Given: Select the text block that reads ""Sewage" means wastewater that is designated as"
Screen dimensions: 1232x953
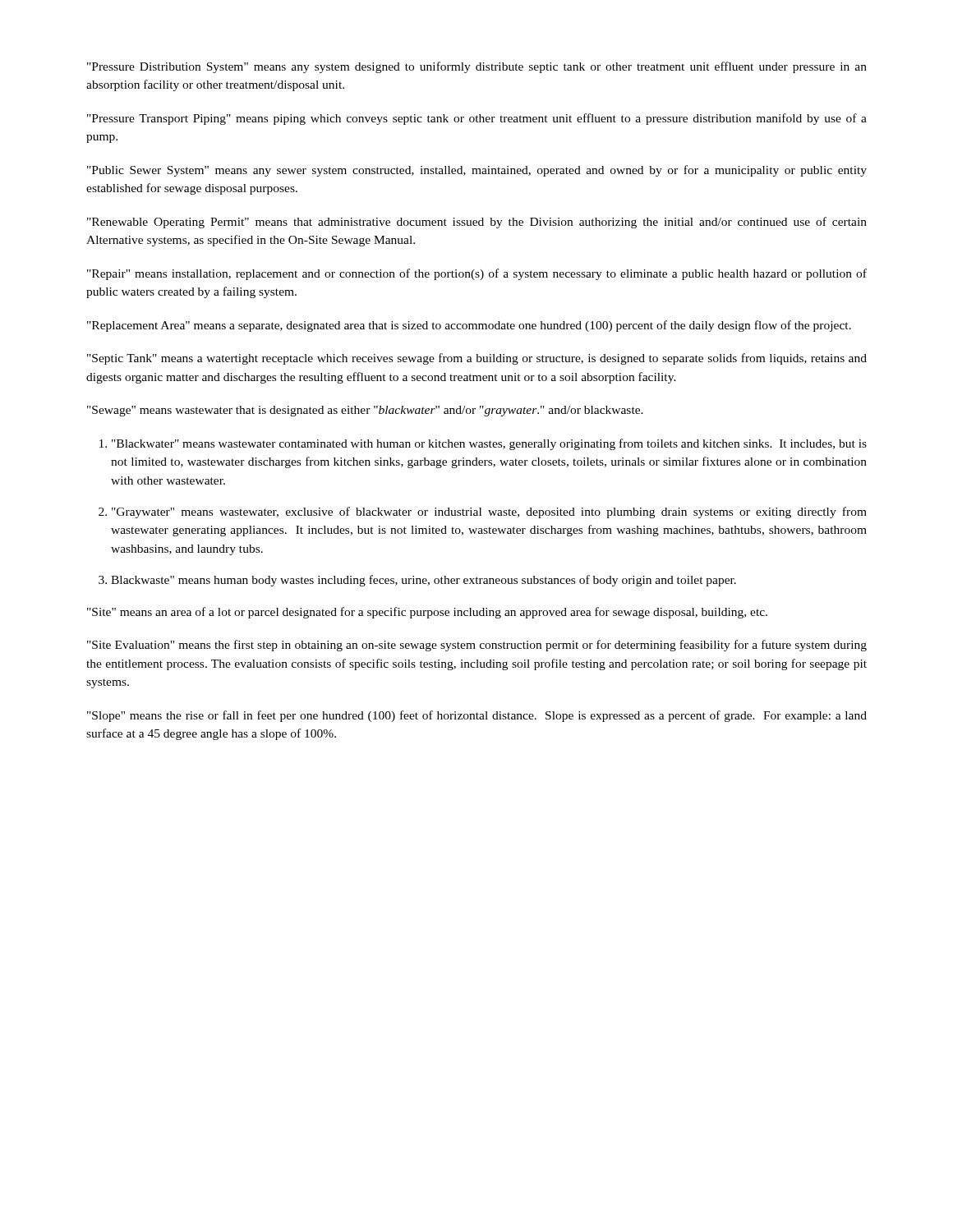Looking at the screenshot, I should pos(365,410).
